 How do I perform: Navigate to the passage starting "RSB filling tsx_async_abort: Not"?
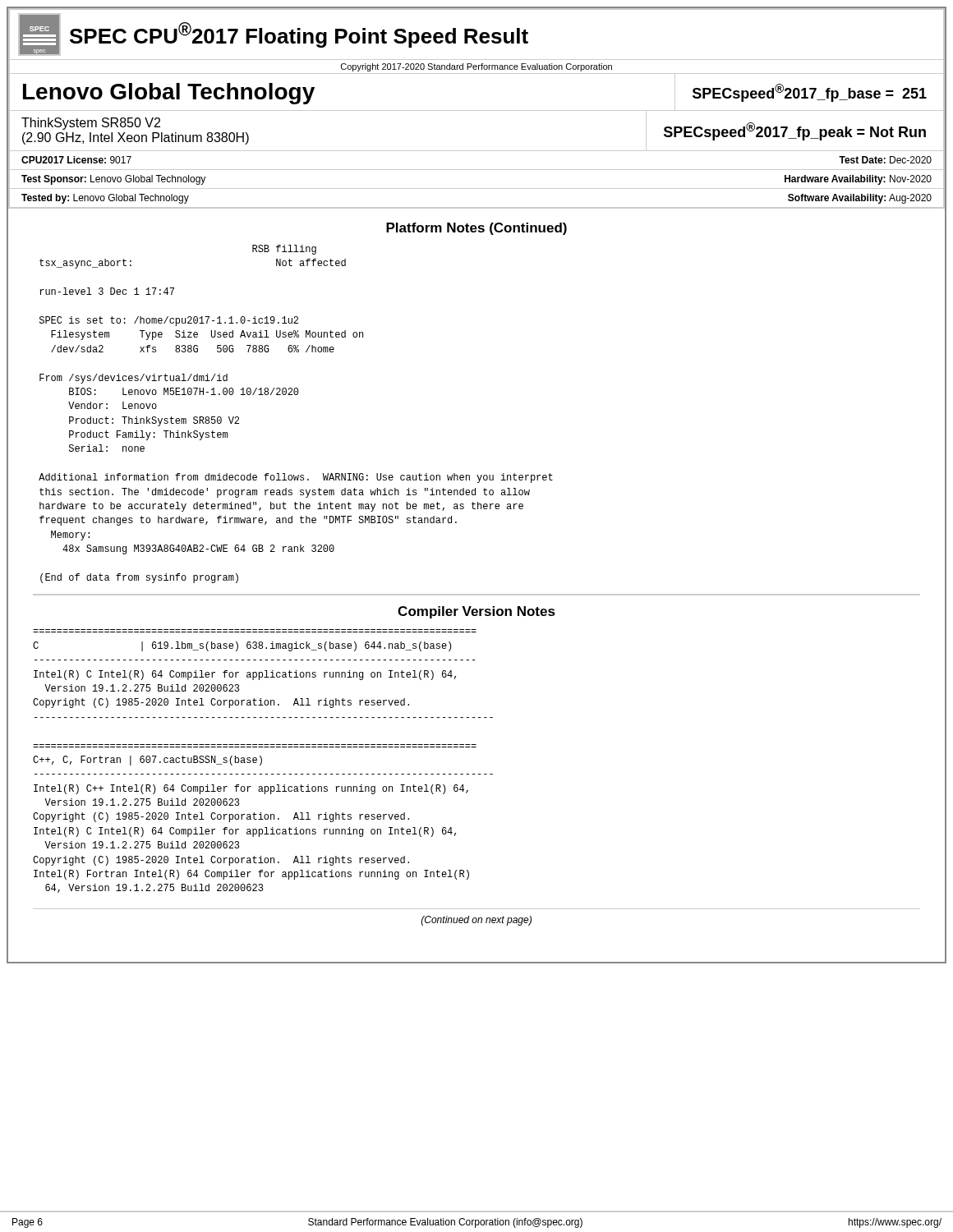284,250
